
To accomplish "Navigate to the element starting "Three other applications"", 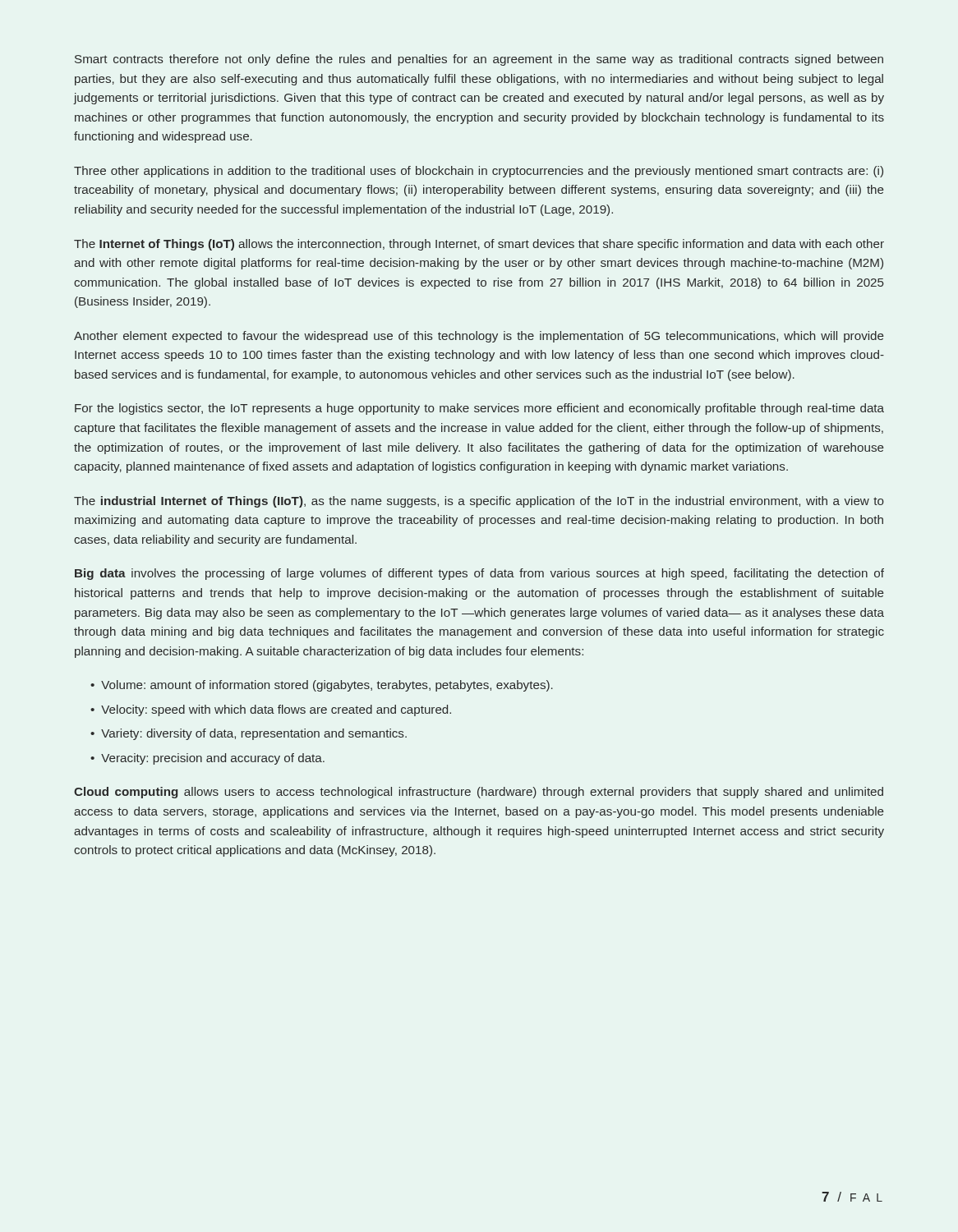I will 479,190.
